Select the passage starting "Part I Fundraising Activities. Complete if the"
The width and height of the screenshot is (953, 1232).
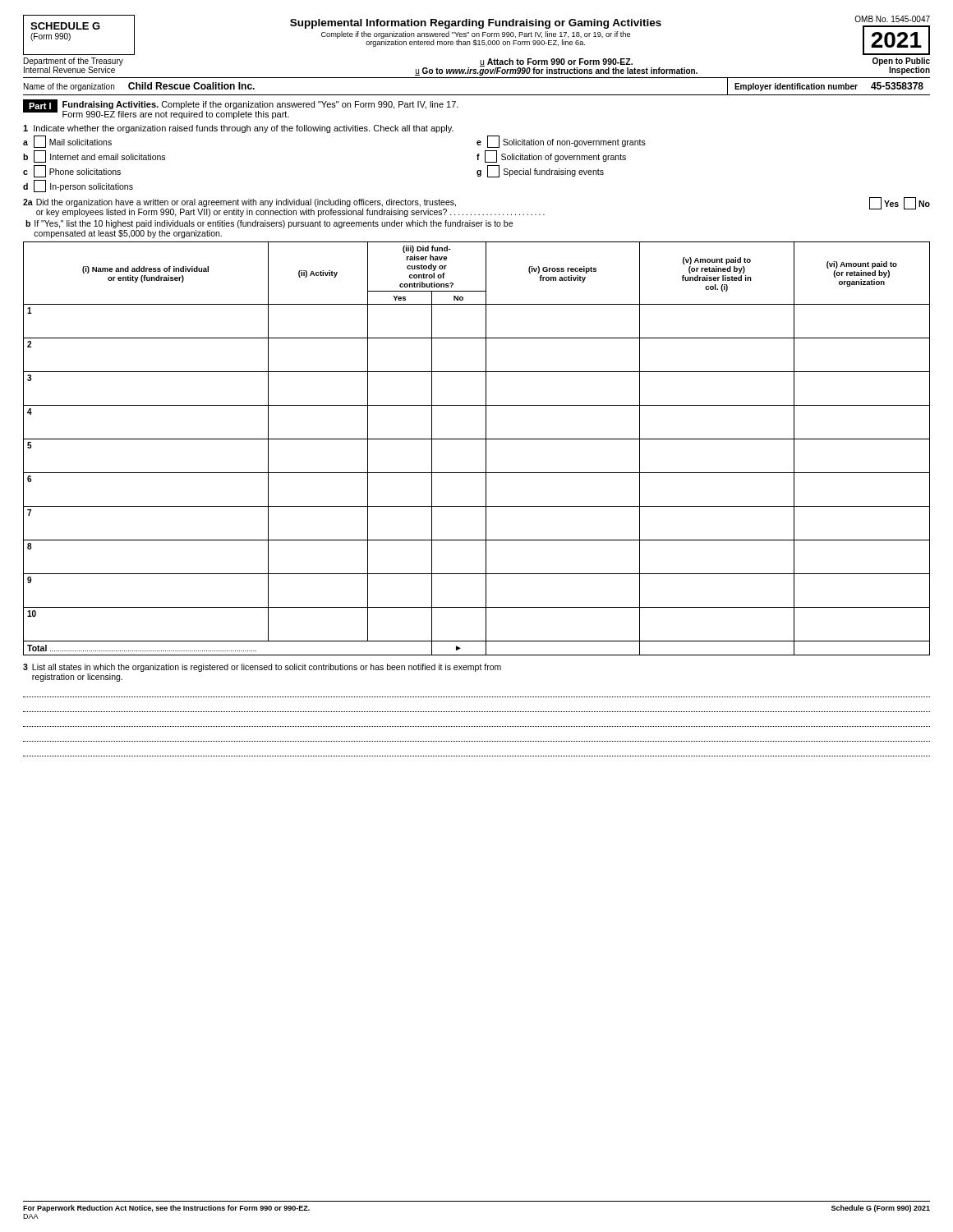click(x=241, y=109)
